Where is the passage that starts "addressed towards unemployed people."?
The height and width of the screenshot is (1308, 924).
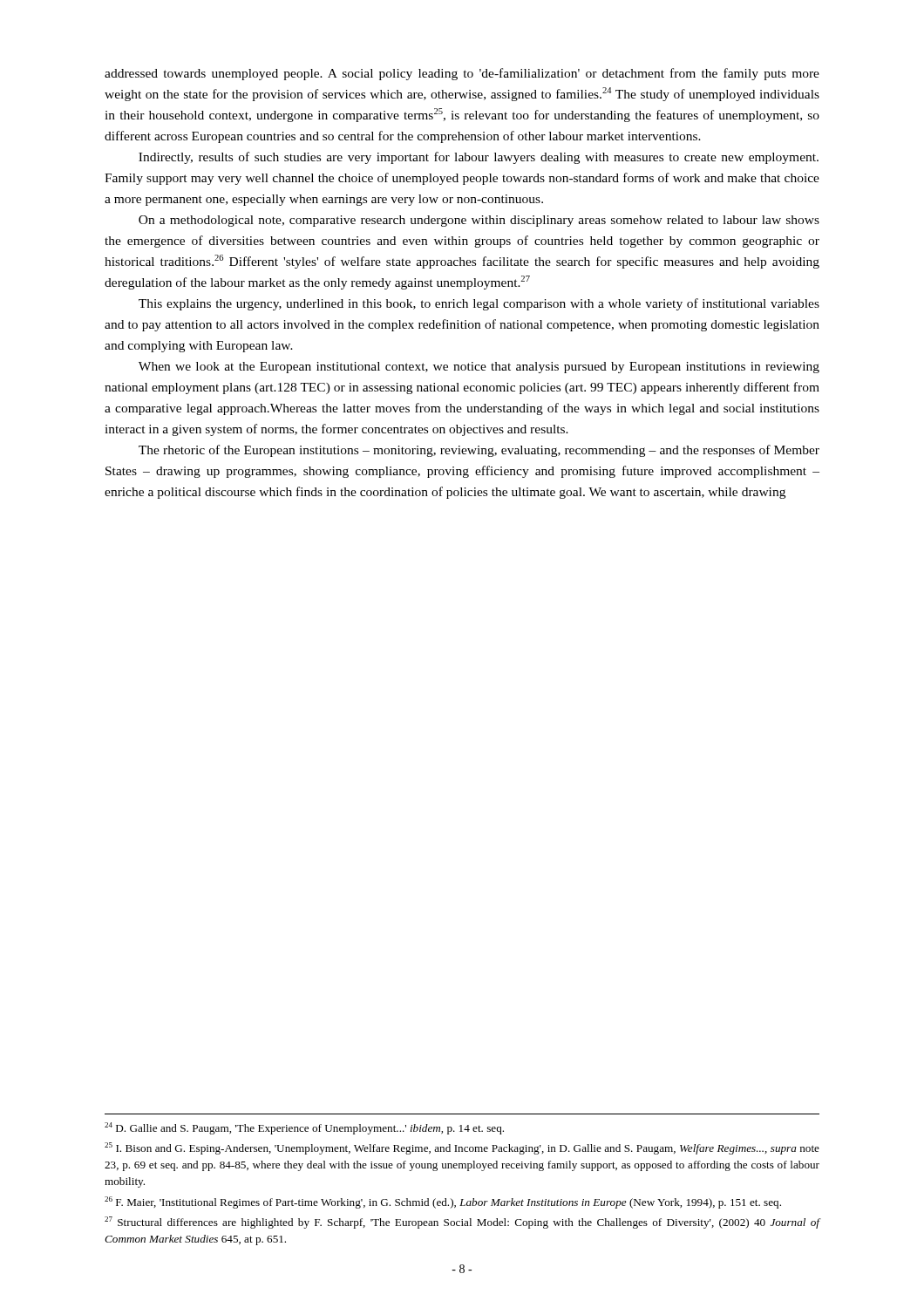(462, 105)
